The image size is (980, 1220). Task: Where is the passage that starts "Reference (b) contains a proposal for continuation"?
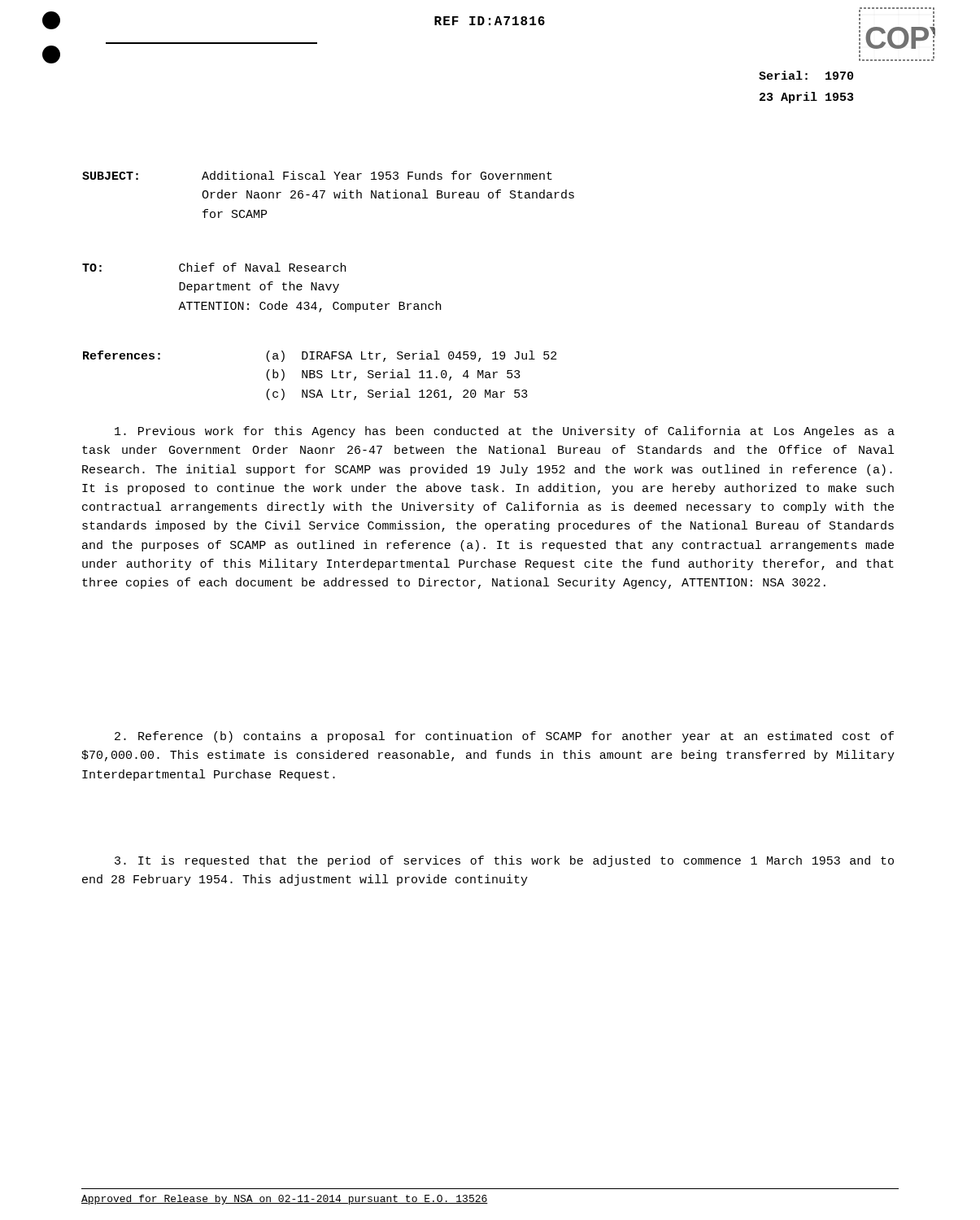[488, 756]
